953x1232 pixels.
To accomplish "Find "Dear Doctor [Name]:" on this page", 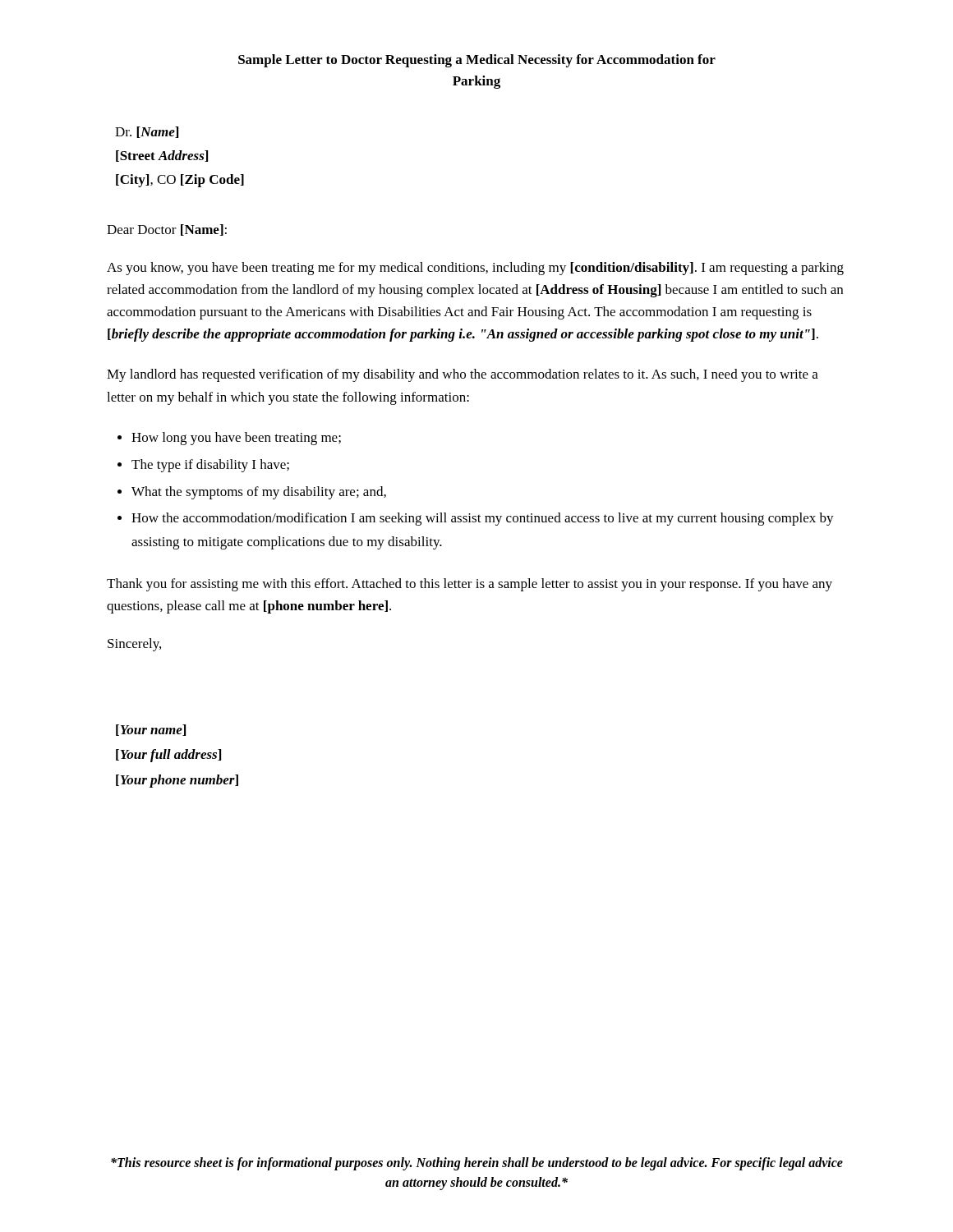I will (167, 229).
